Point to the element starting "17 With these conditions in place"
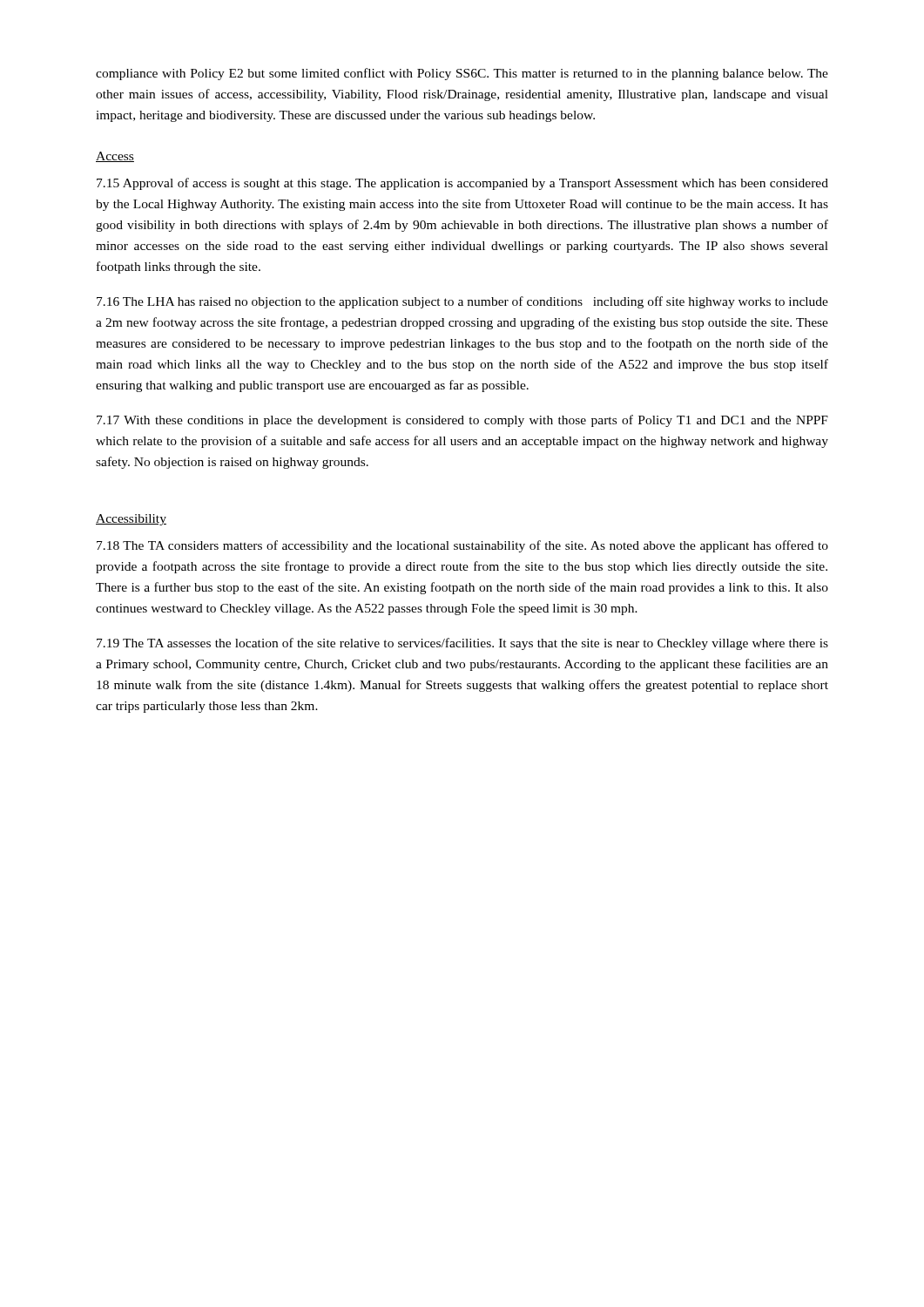Viewport: 924px width, 1307px height. (x=462, y=441)
